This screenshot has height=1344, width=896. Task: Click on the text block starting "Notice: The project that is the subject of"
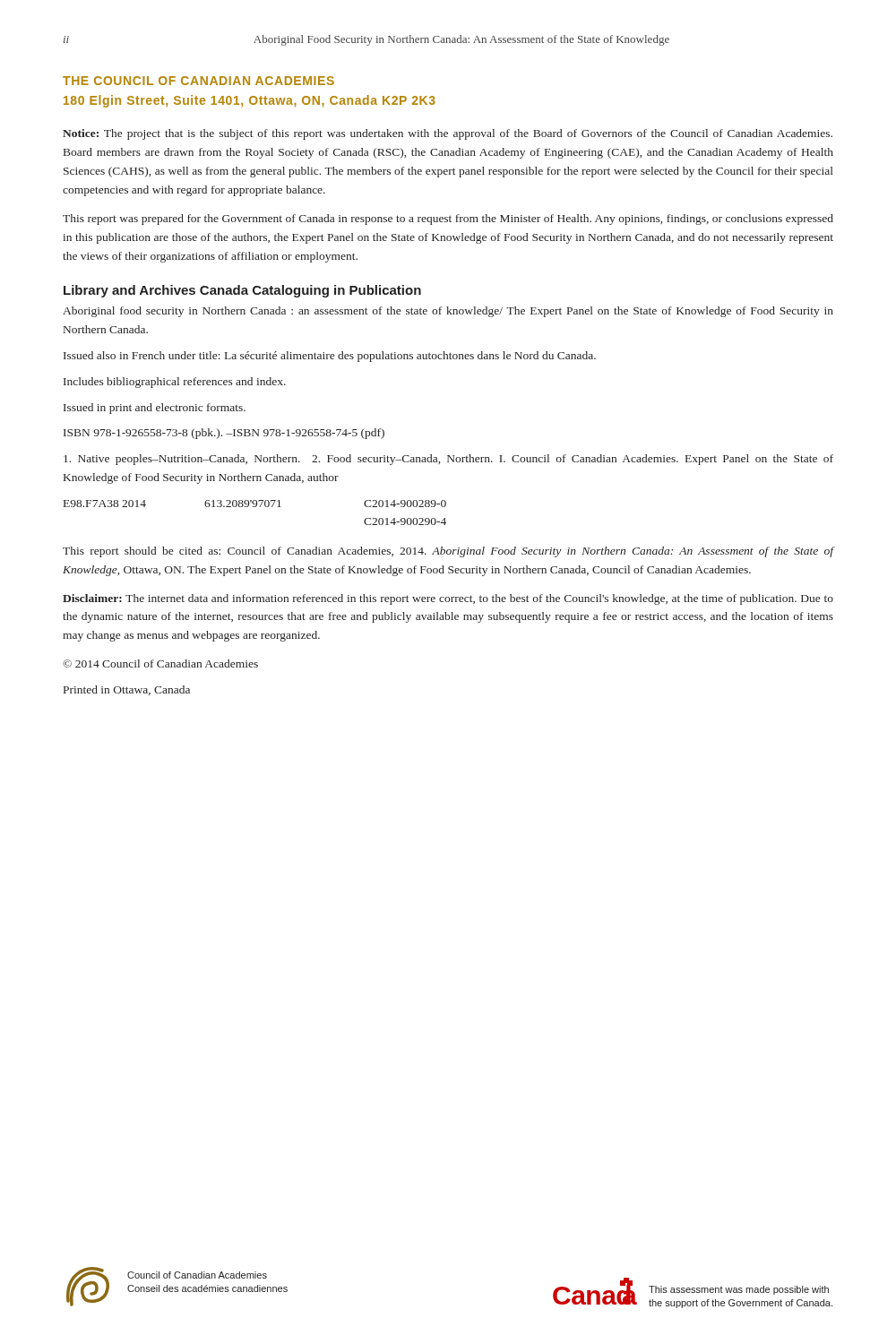(448, 161)
